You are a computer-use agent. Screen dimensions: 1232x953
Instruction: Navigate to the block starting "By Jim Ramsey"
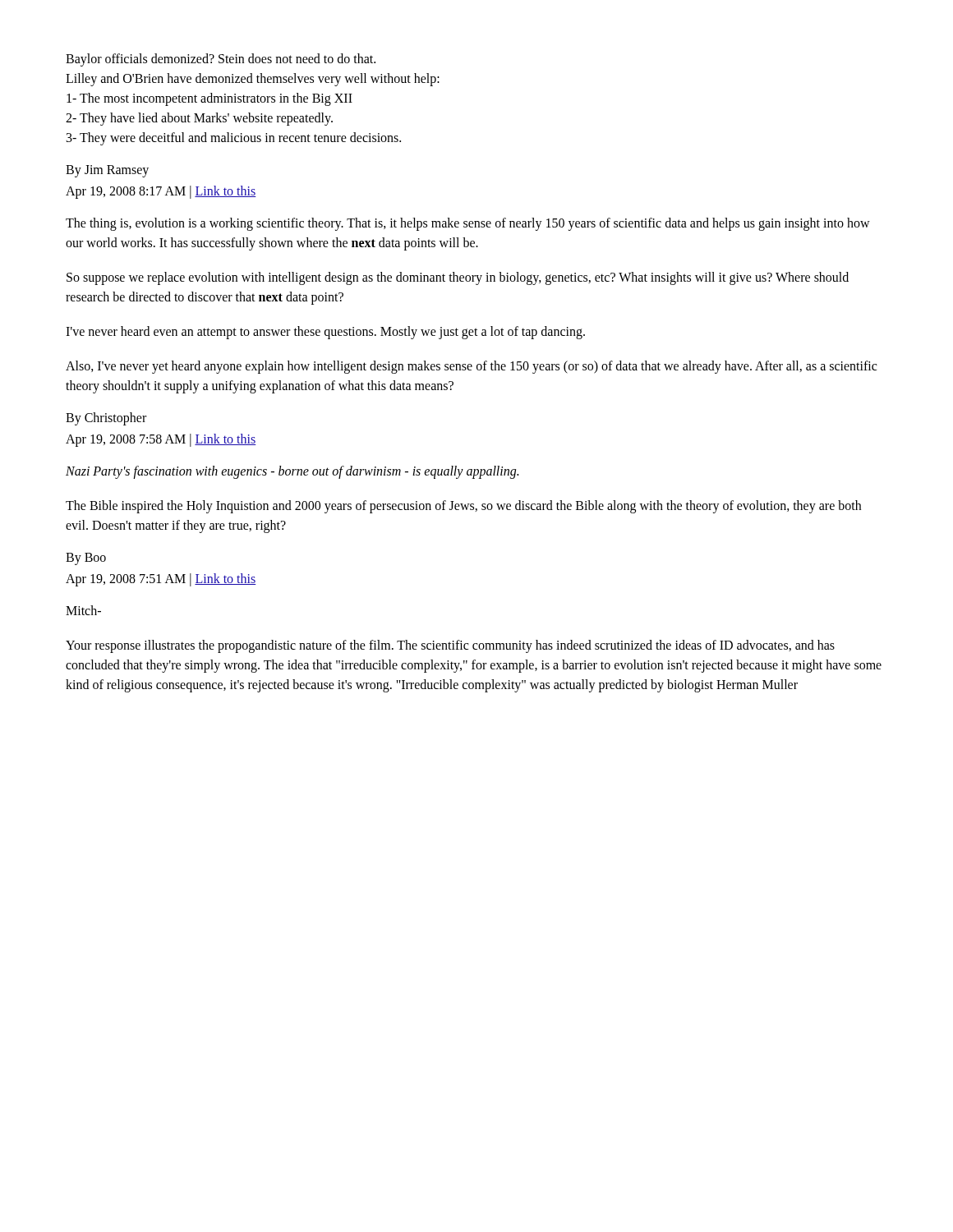(107, 170)
